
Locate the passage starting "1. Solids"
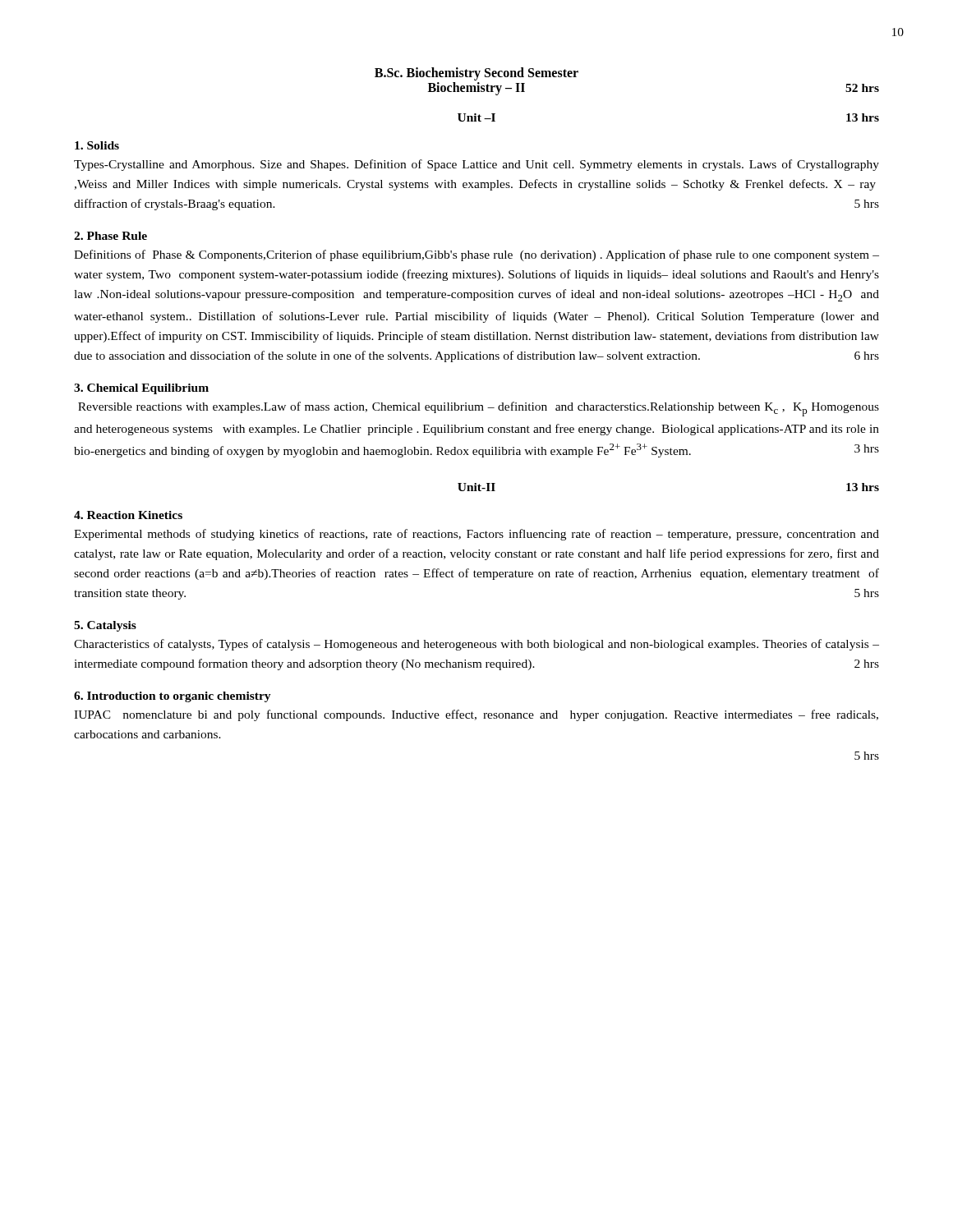(x=97, y=145)
